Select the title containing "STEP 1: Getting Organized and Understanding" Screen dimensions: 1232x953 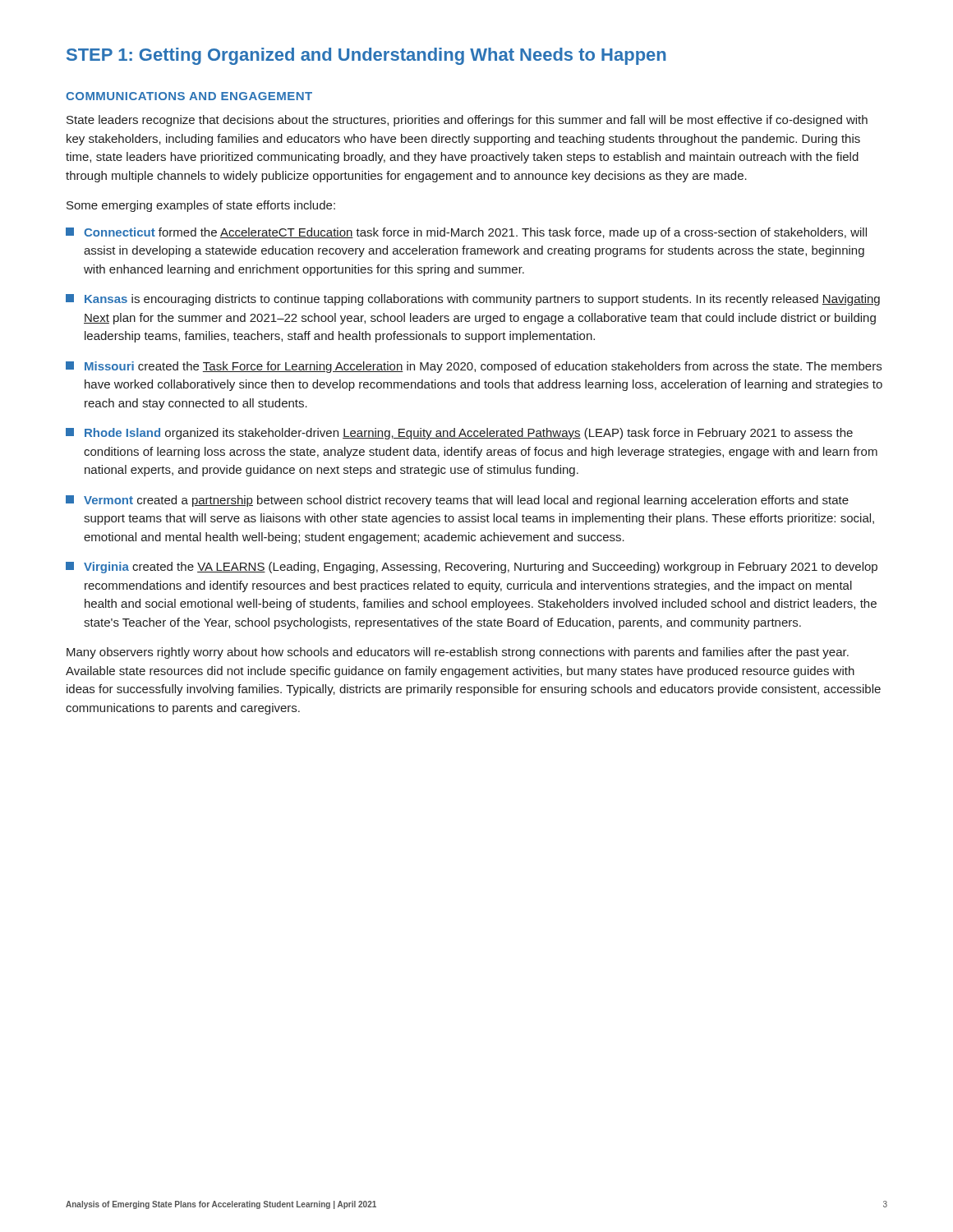click(x=476, y=55)
